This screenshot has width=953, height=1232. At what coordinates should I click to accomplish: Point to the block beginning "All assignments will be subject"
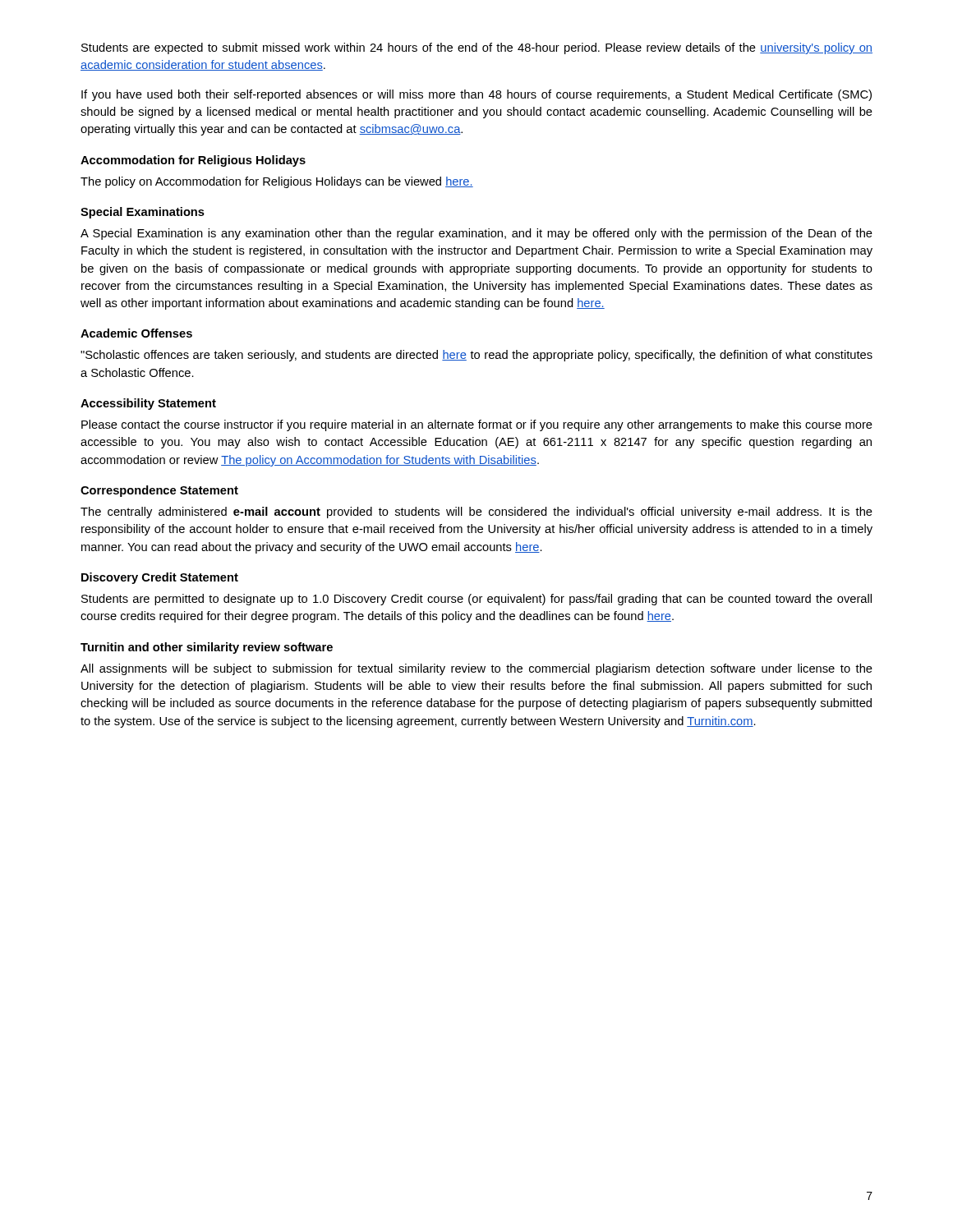(476, 694)
